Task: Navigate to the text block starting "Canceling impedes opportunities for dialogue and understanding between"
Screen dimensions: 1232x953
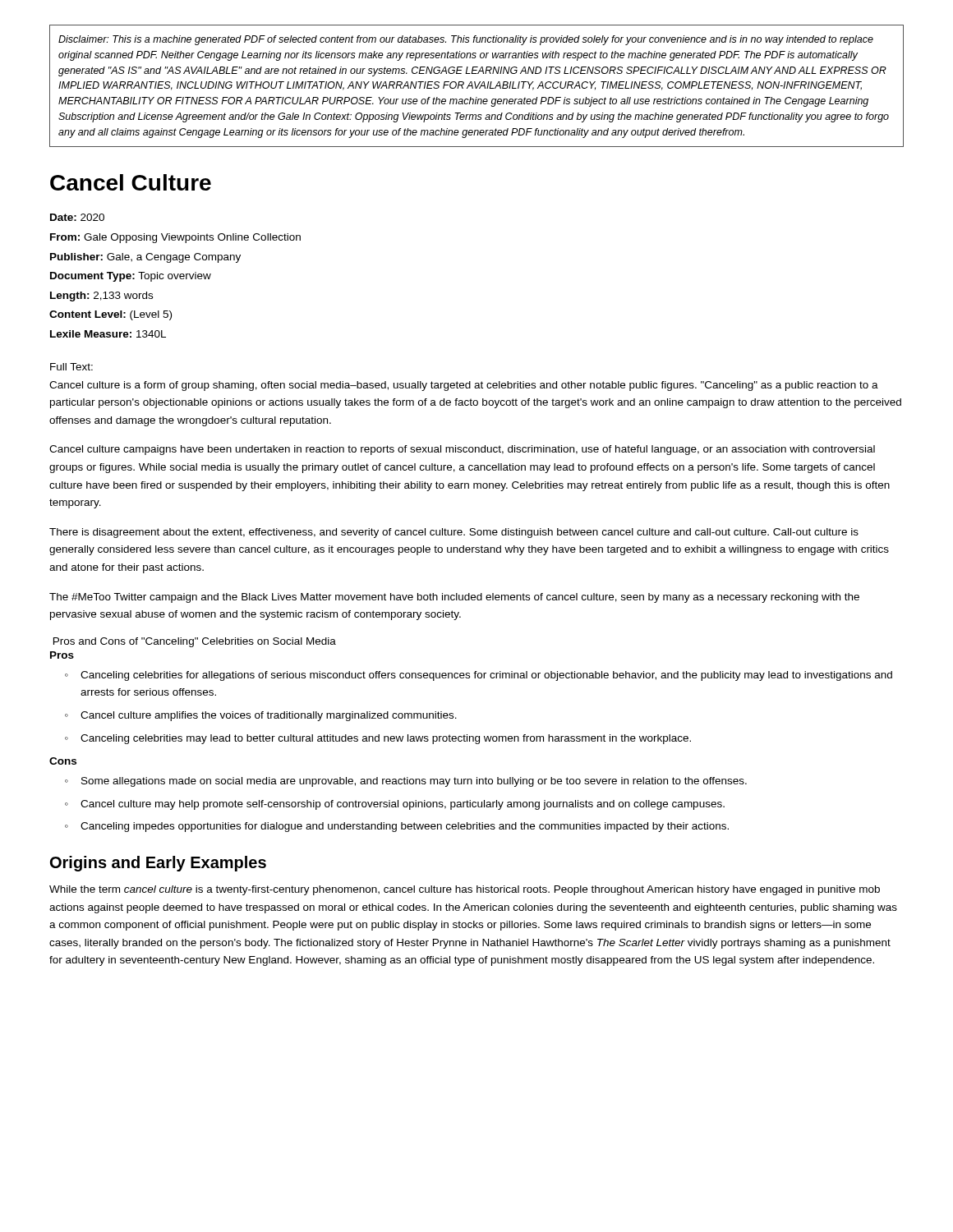Action: pos(405,826)
